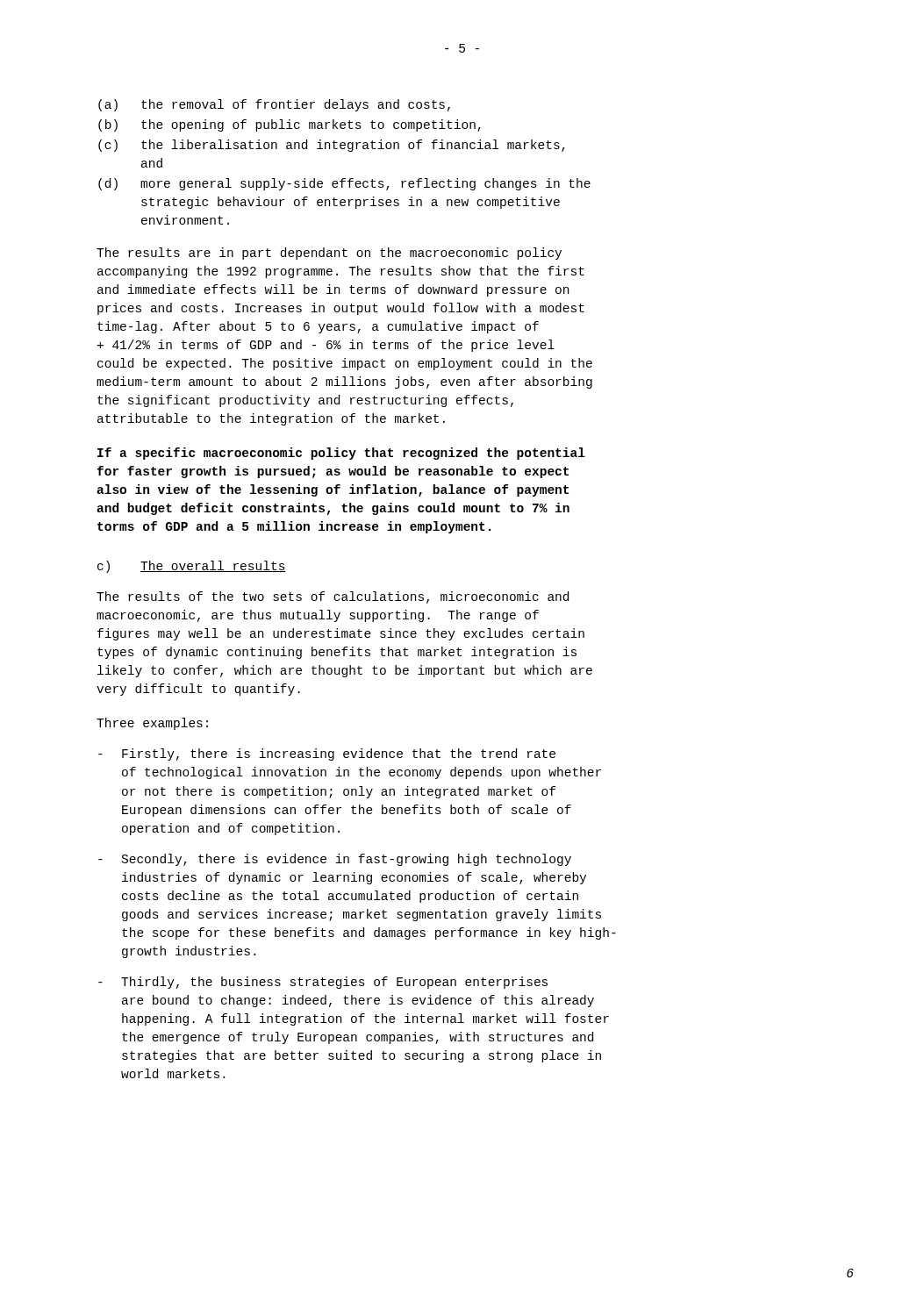Click on the block starting "The results are in part"
924x1316 pixels.
[x=345, y=337]
